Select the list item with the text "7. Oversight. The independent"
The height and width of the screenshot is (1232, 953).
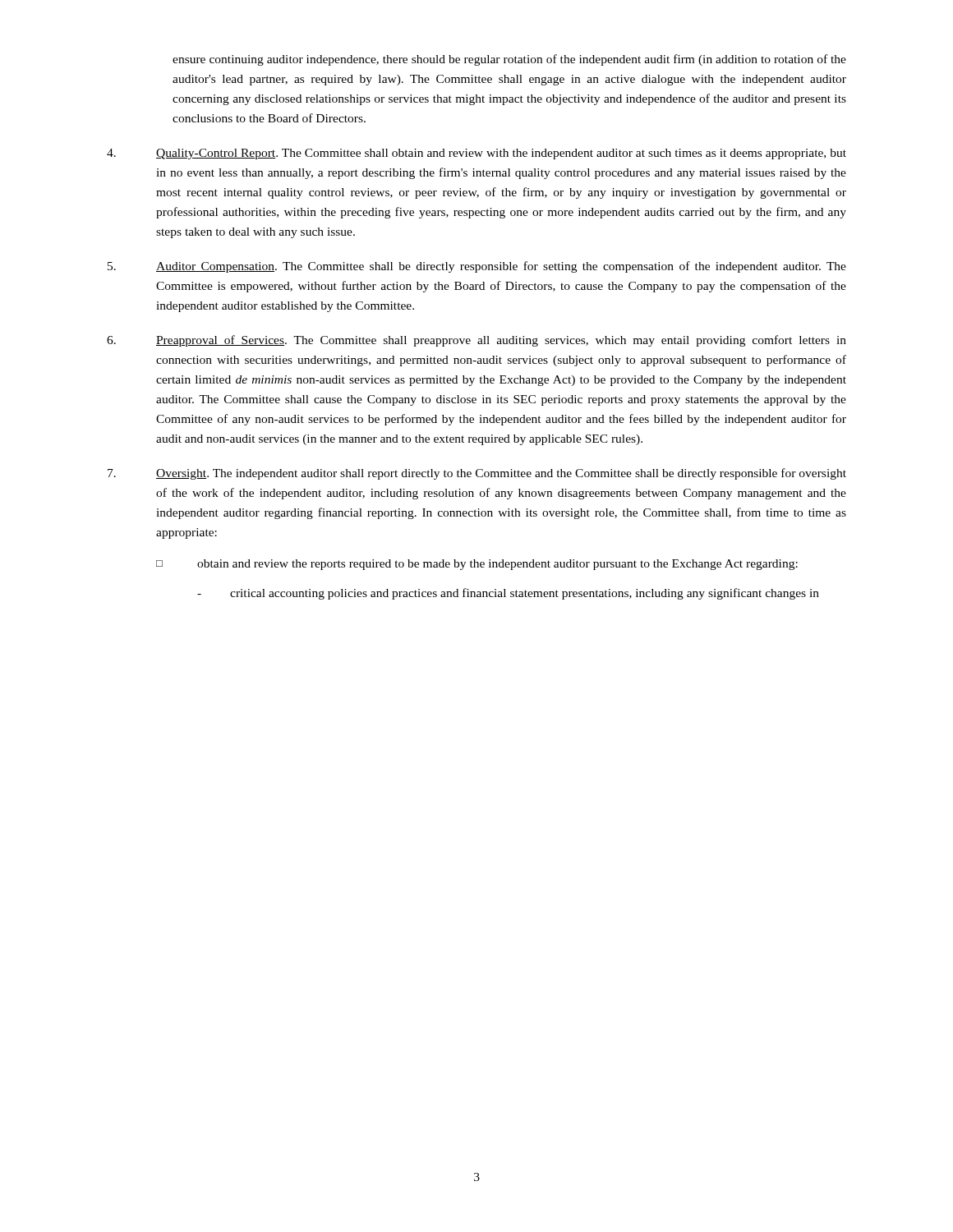pos(477,474)
